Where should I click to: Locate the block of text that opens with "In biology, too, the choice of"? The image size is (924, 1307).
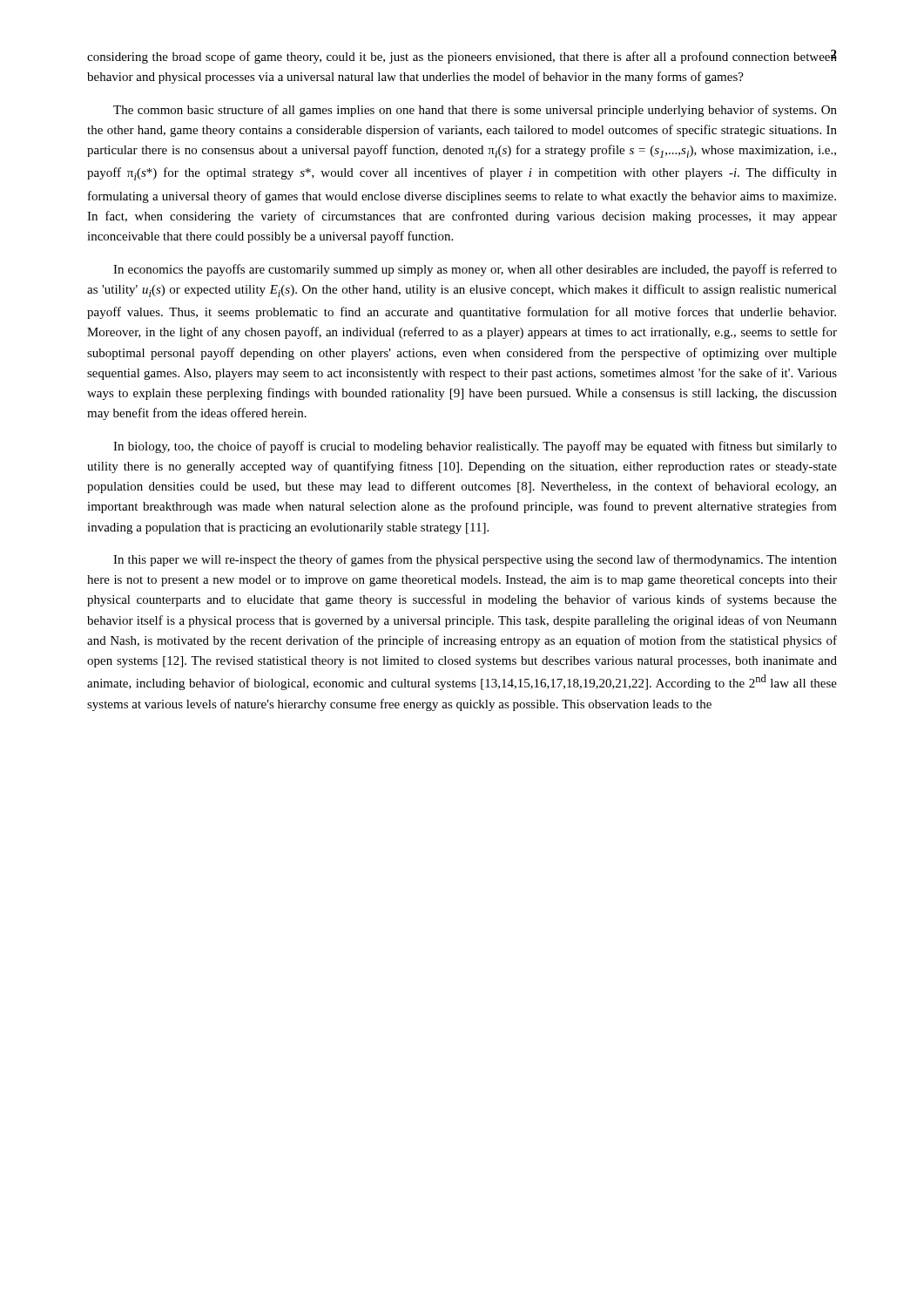pyautogui.click(x=462, y=487)
